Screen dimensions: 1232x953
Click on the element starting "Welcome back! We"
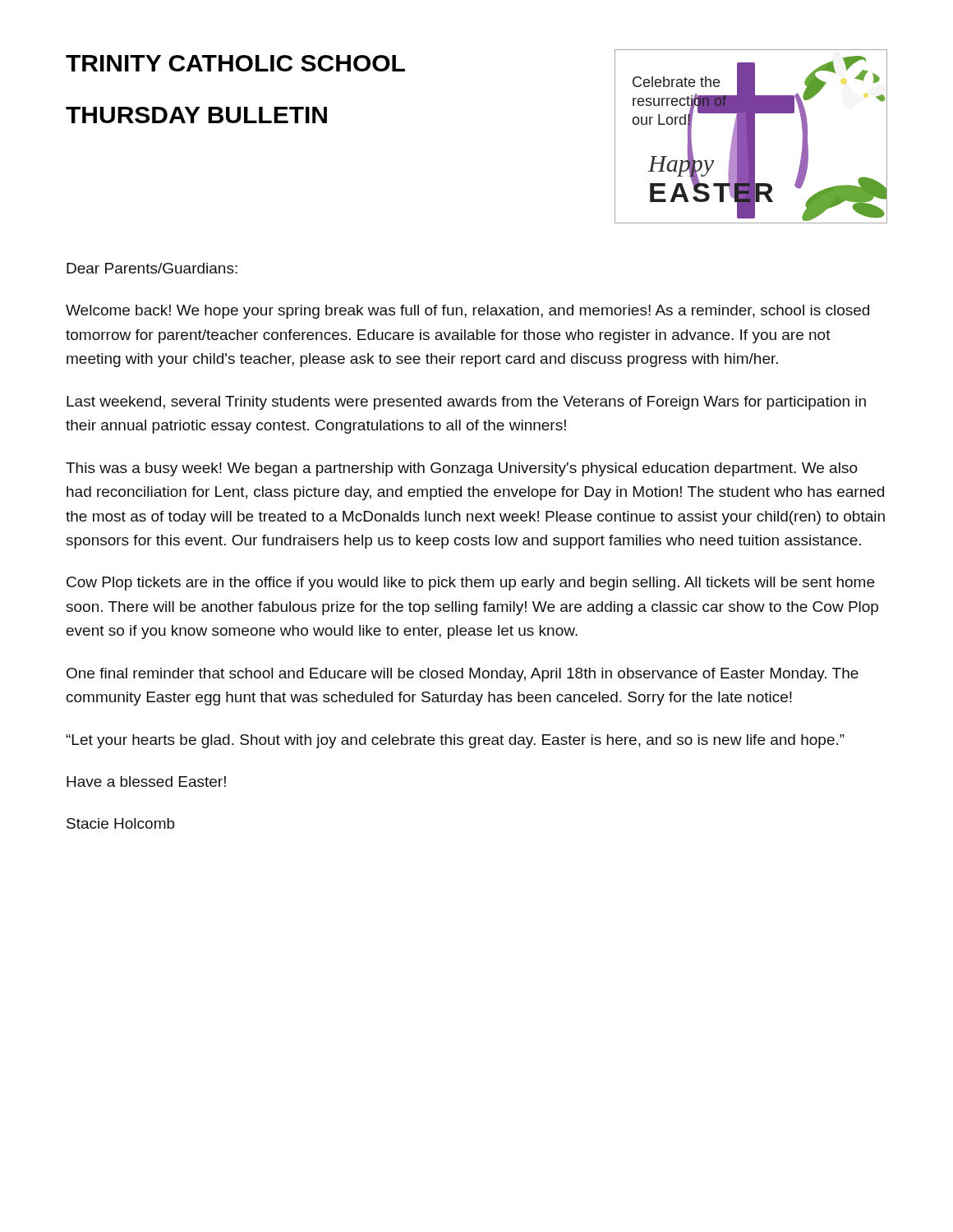(468, 335)
